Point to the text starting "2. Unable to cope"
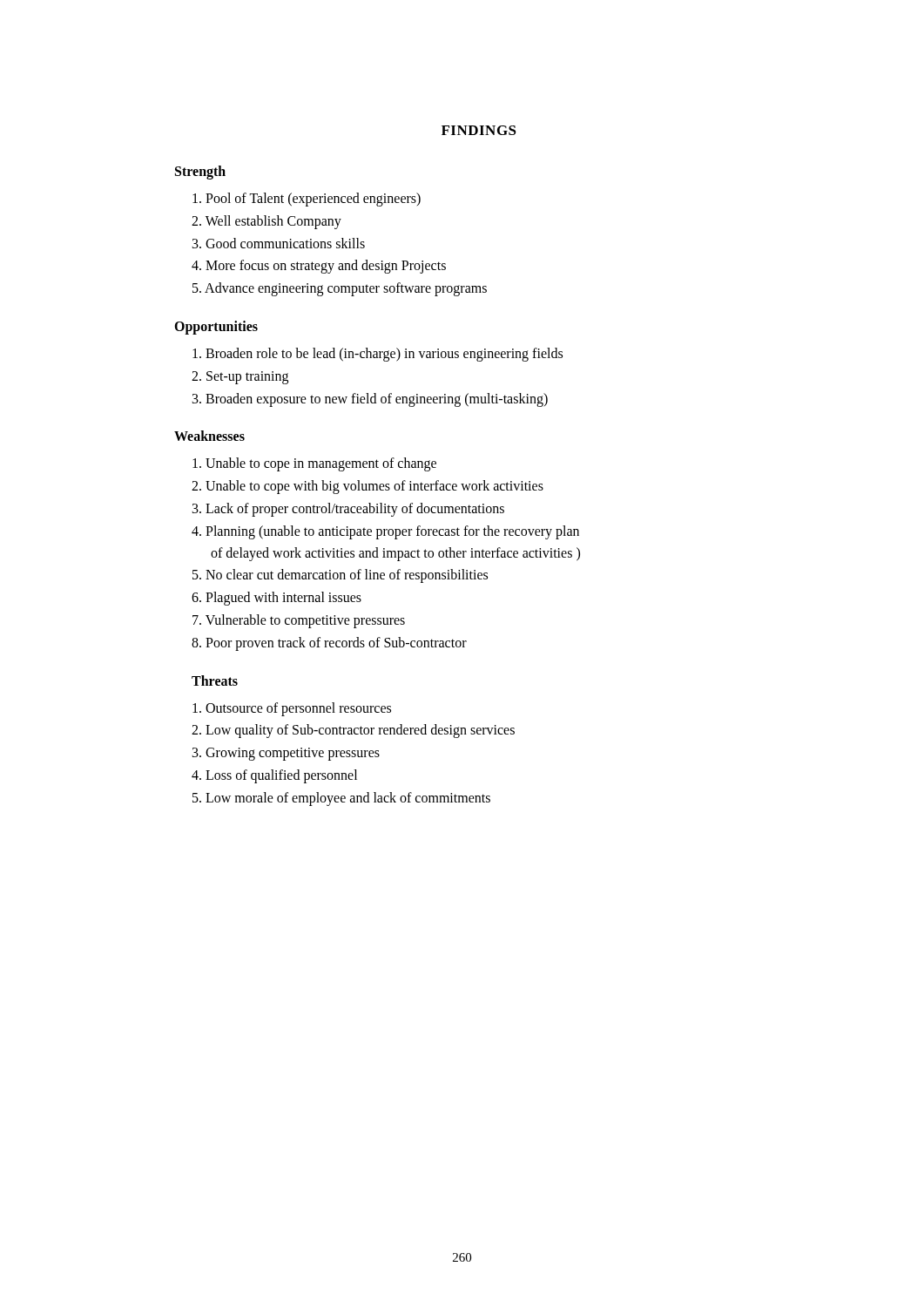The width and height of the screenshot is (924, 1307). 367,486
